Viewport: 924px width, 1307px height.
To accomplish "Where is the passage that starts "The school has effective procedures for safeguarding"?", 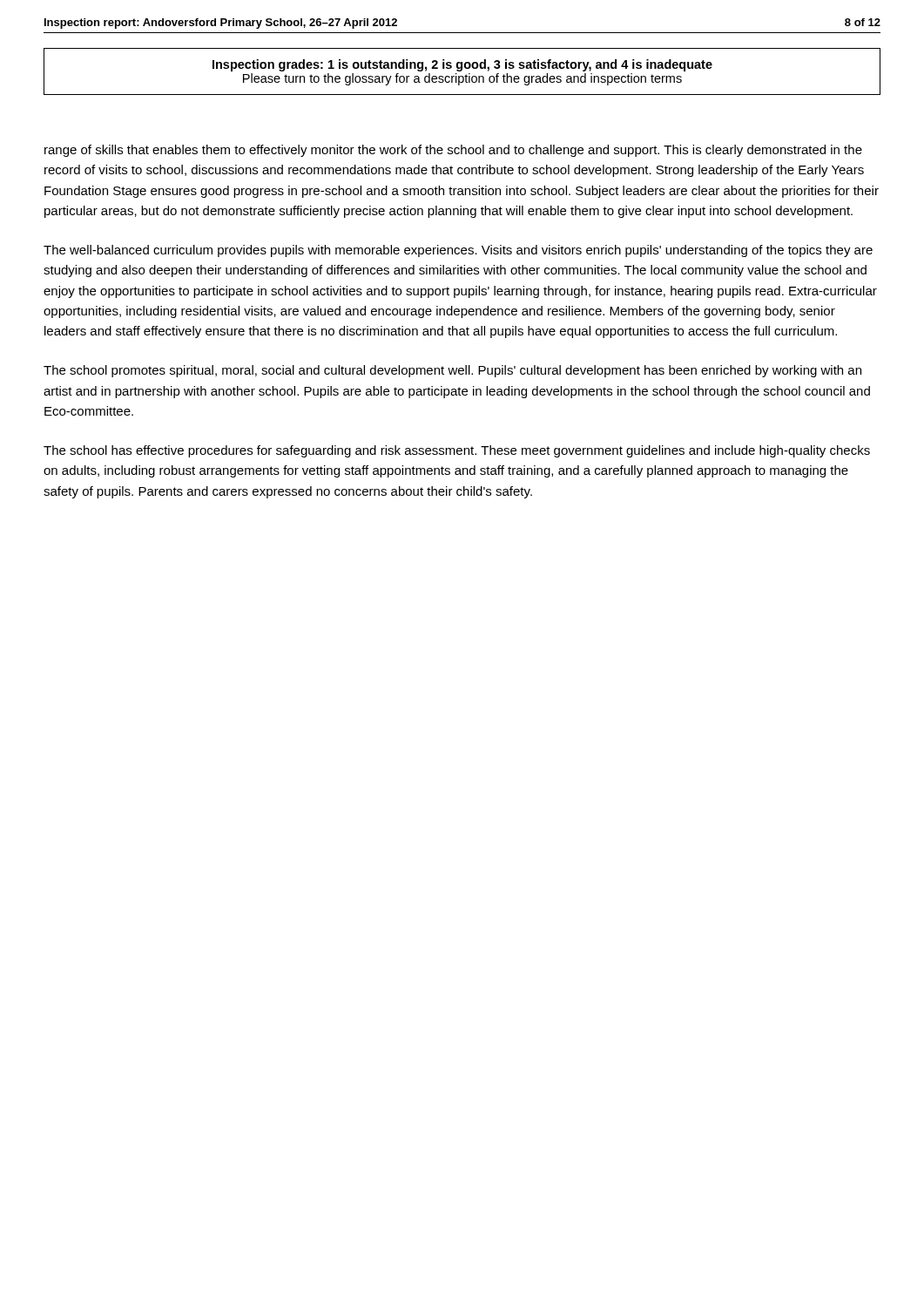I will tap(457, 470).
